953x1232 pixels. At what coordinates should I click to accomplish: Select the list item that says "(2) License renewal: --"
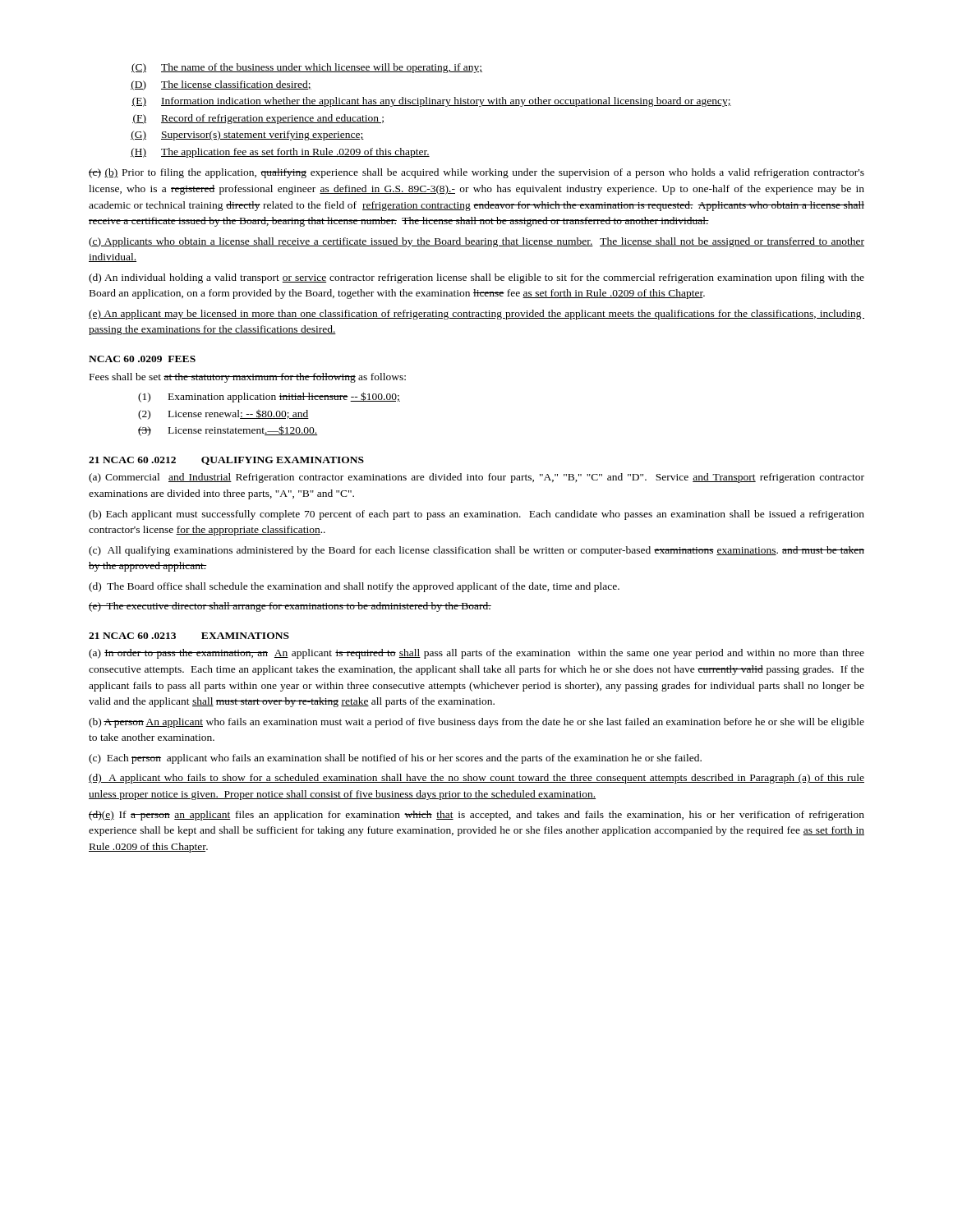point(223,415)
